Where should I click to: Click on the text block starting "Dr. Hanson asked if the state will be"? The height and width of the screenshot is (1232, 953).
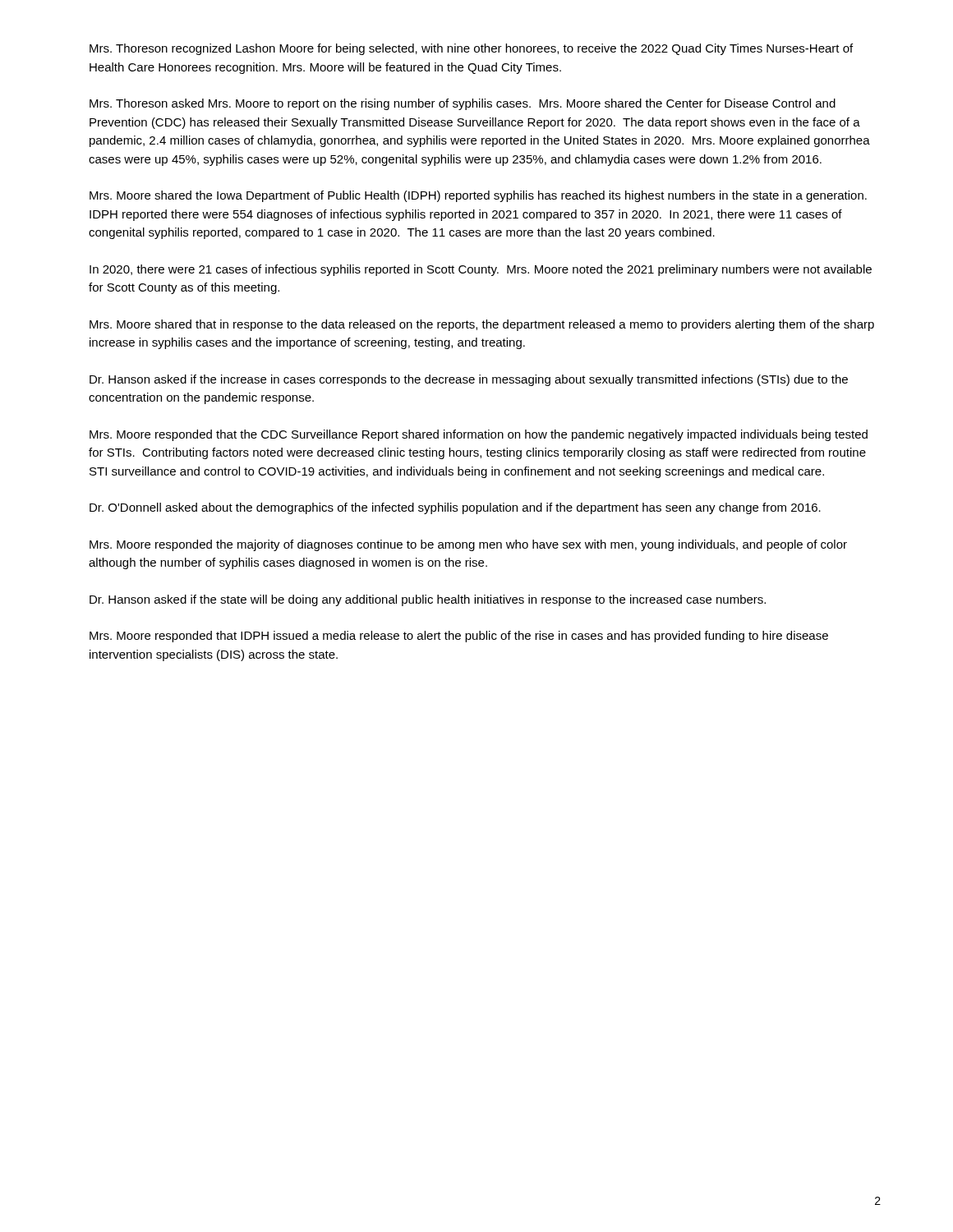pos(428,599)
